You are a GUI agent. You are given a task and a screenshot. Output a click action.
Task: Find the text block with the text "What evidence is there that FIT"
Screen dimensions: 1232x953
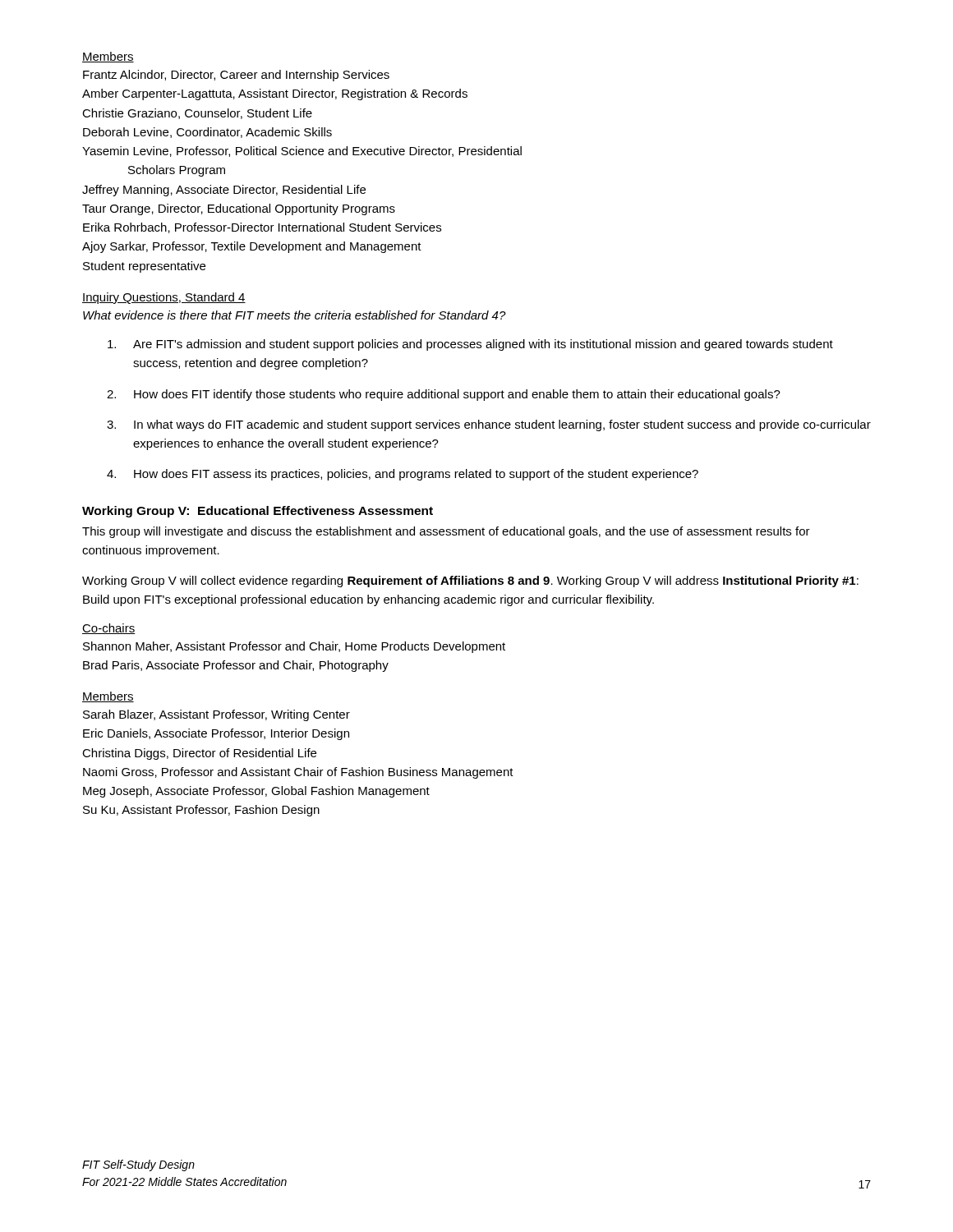click(x=294, y=315)
